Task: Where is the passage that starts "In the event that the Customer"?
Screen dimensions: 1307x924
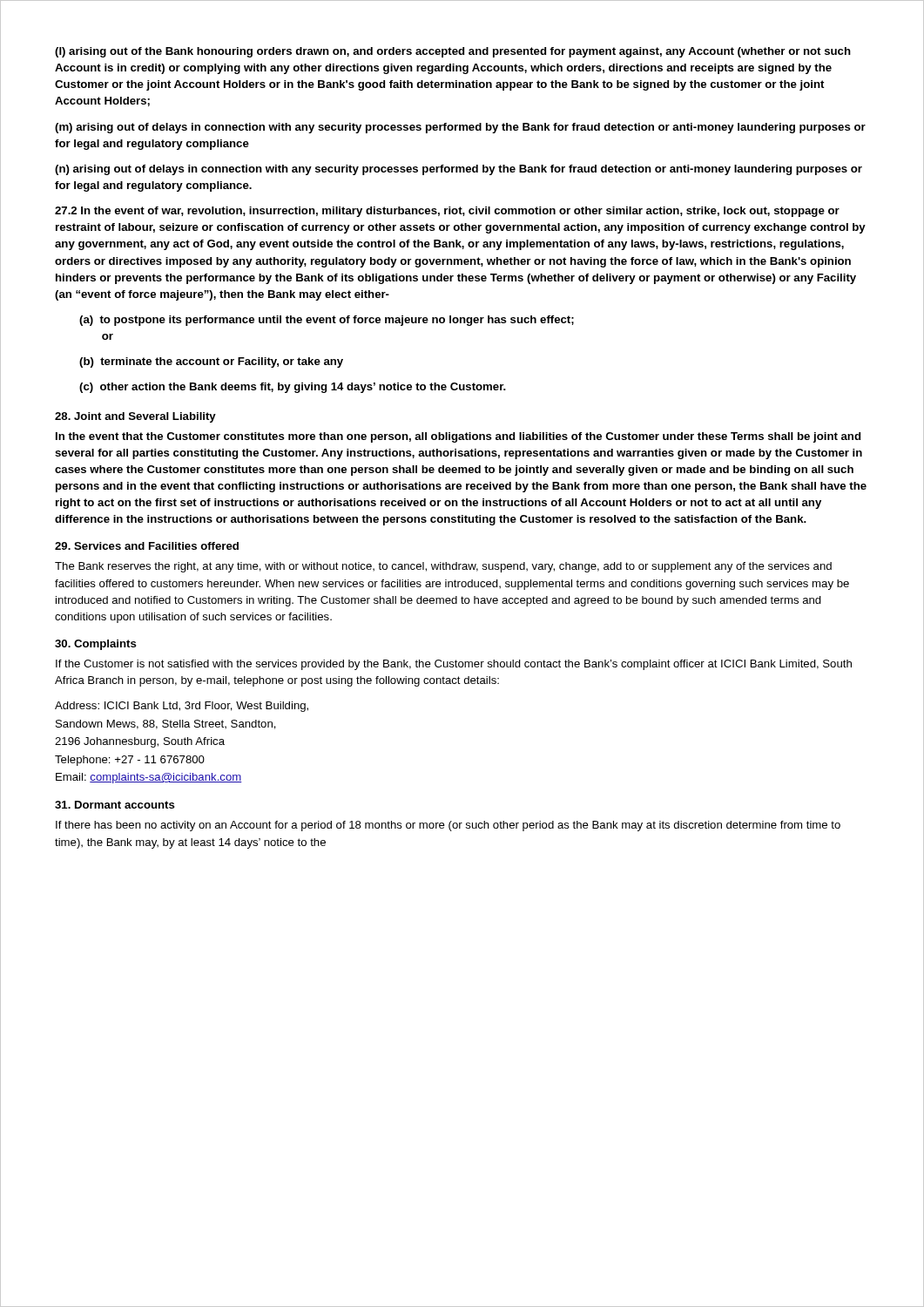Action: [462, 477]
